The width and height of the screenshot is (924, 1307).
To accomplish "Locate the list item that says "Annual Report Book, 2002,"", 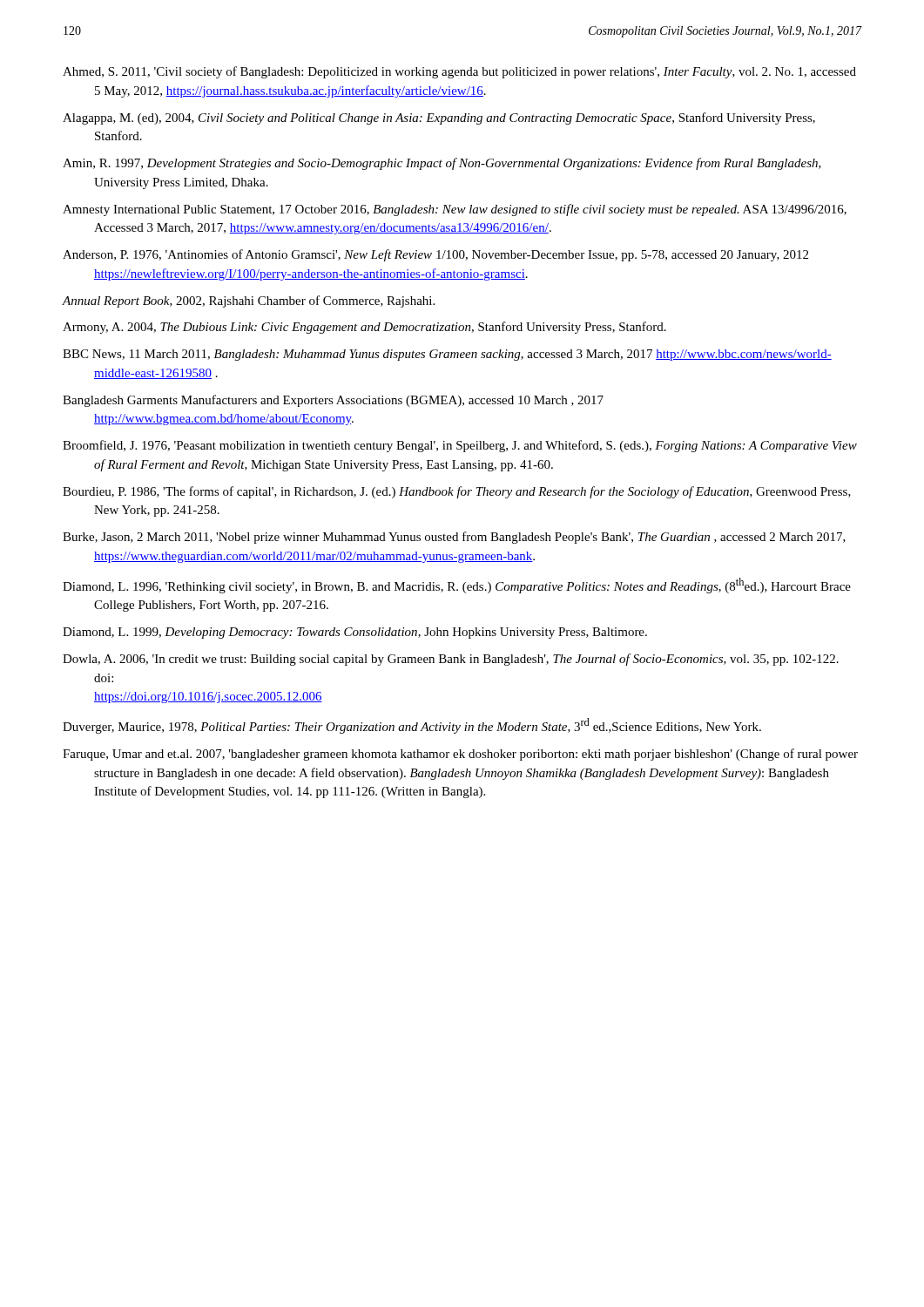I will coord(249,300).
